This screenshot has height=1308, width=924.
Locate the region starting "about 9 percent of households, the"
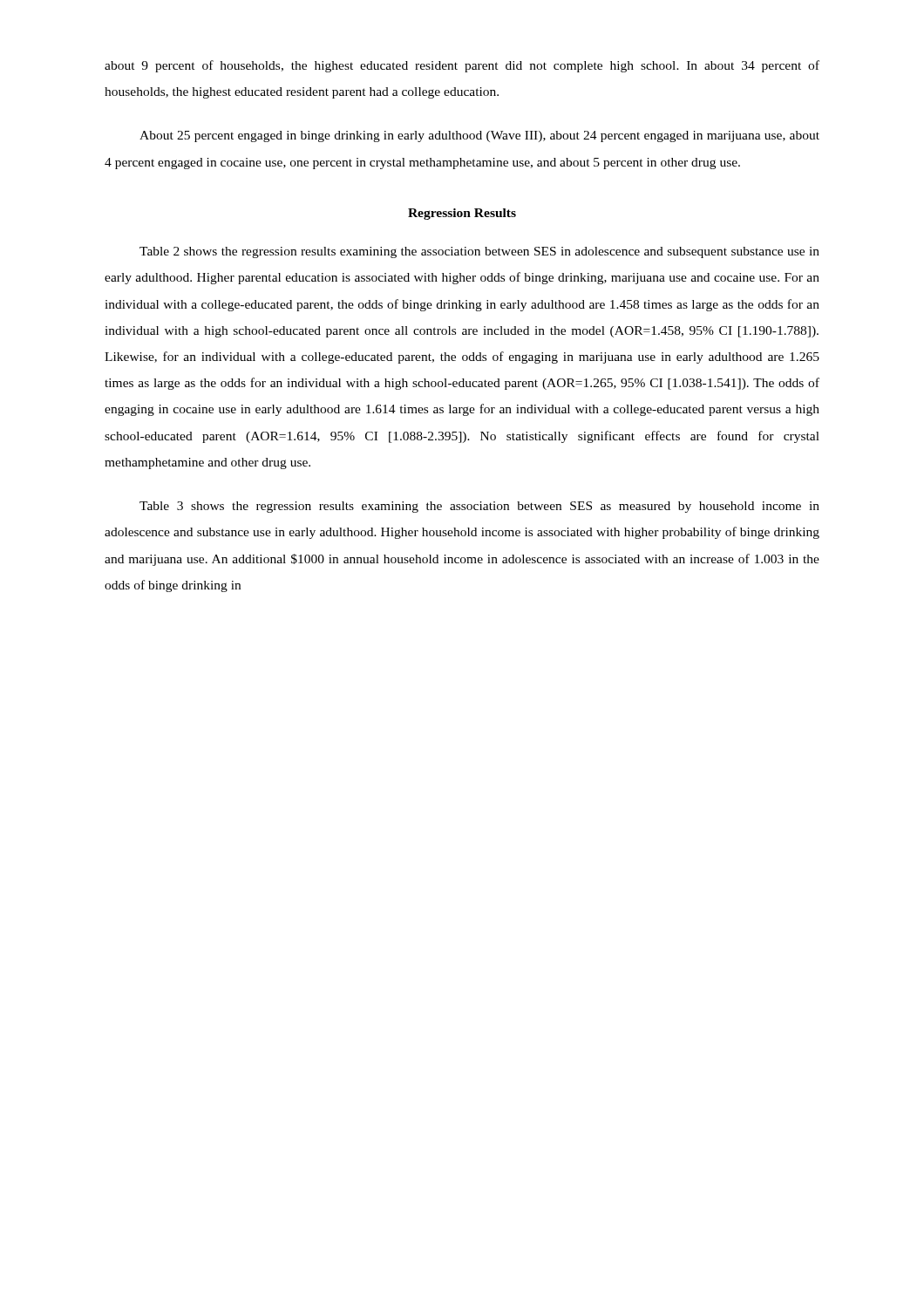pyautogui.click(x=462, y=79)
